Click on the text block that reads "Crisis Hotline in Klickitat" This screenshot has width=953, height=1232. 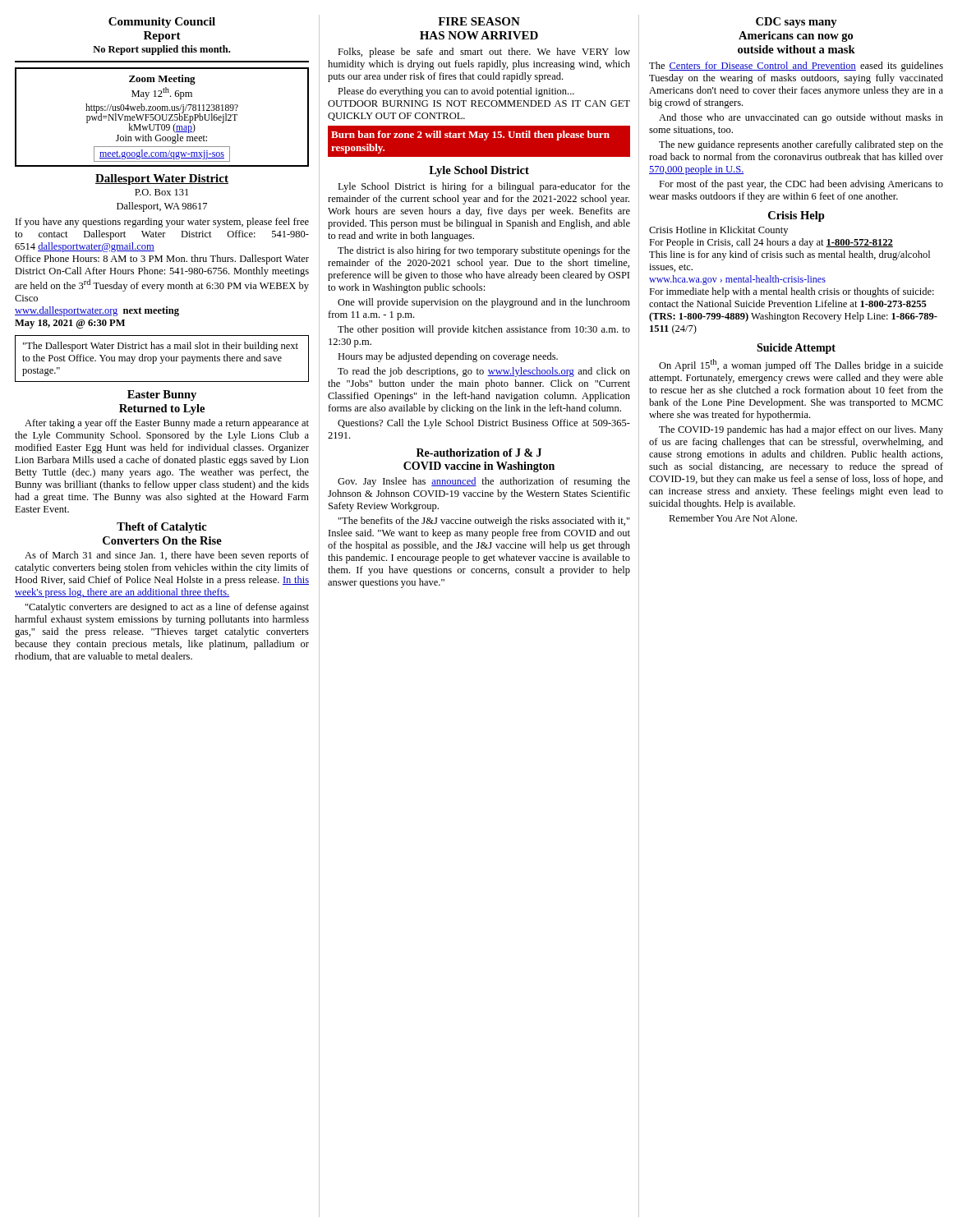coord(793,279)
